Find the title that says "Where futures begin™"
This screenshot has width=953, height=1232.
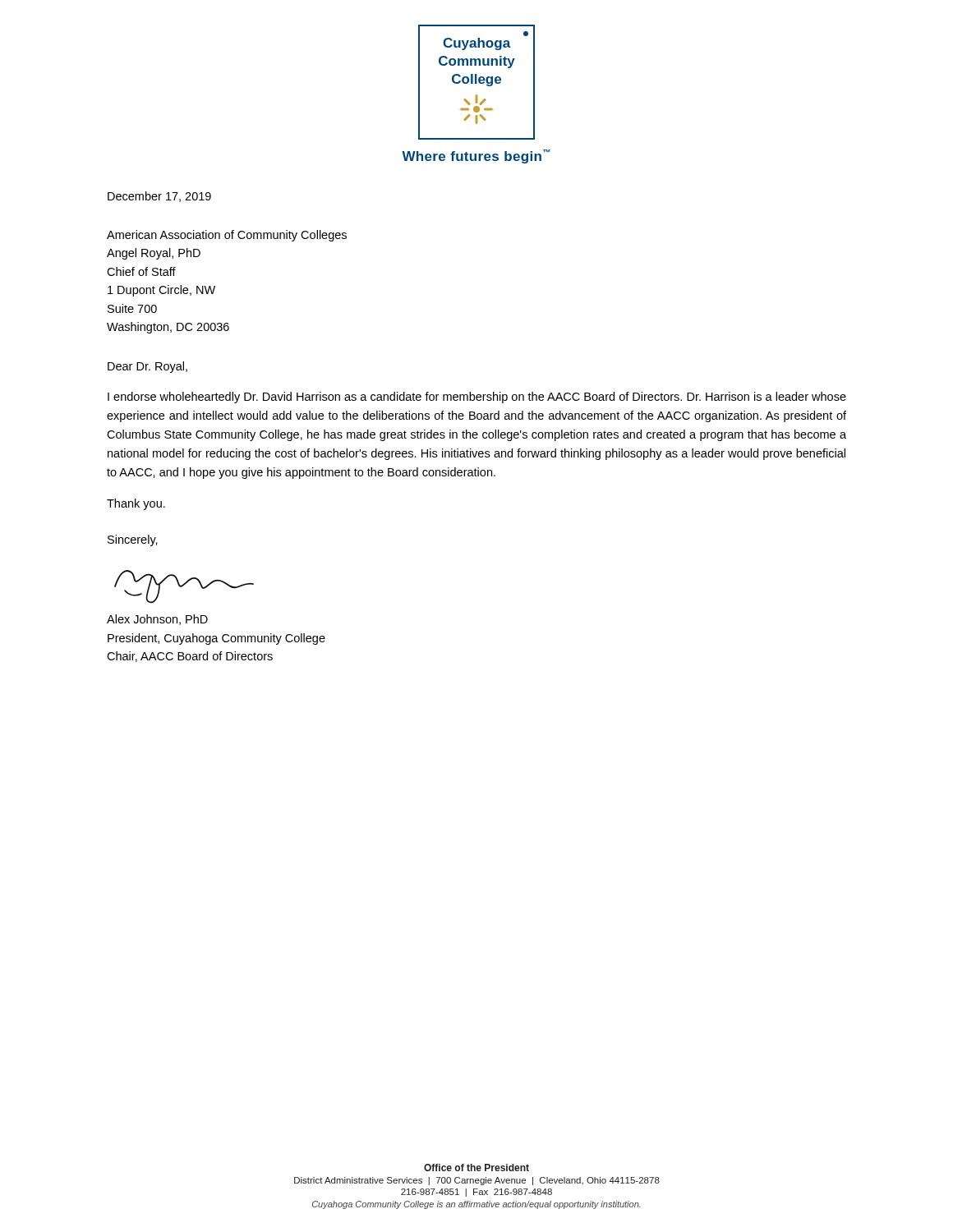click(476, 156)
